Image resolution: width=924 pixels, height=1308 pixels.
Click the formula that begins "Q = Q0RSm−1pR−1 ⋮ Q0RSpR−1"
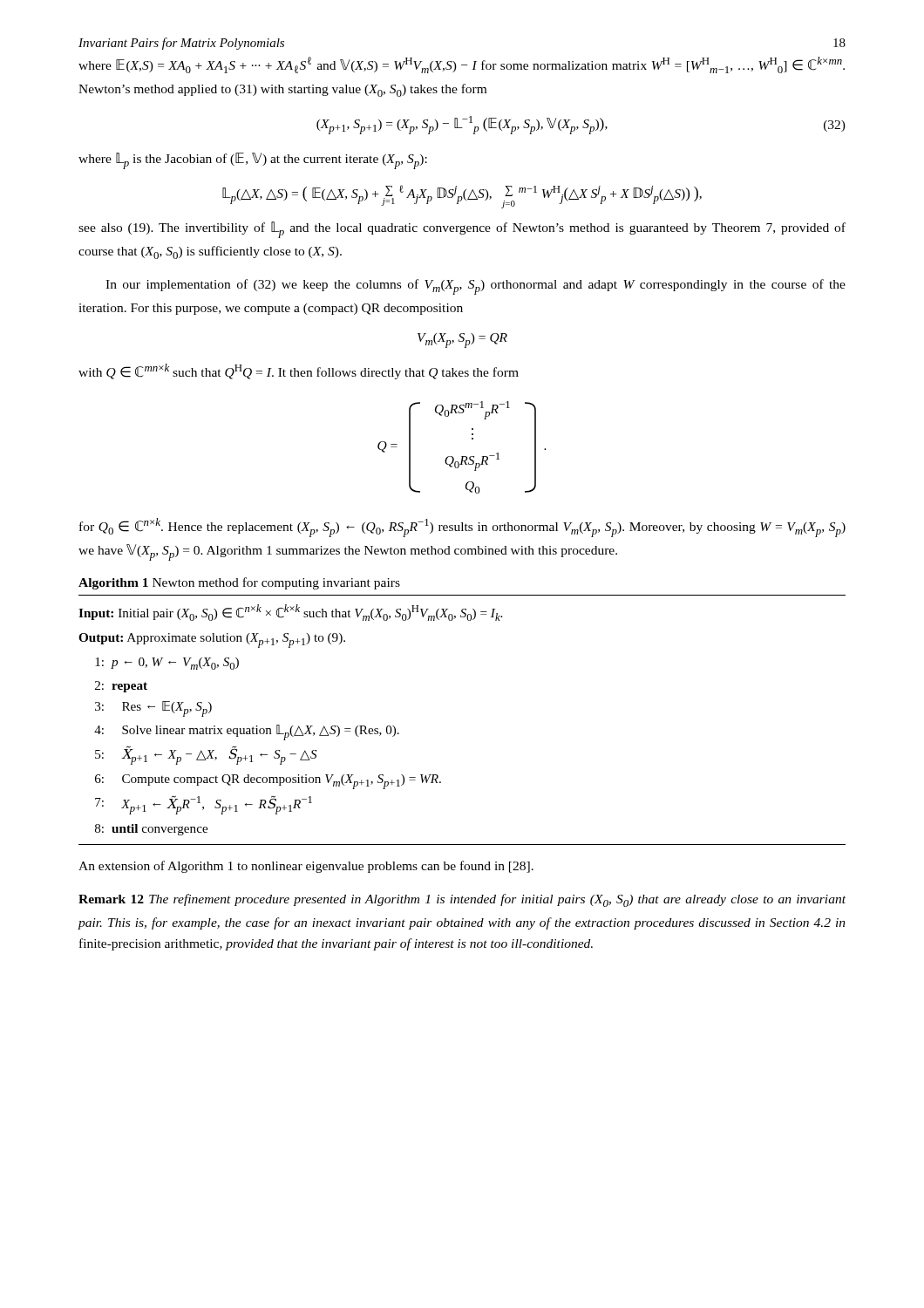[x=462, y=447]
